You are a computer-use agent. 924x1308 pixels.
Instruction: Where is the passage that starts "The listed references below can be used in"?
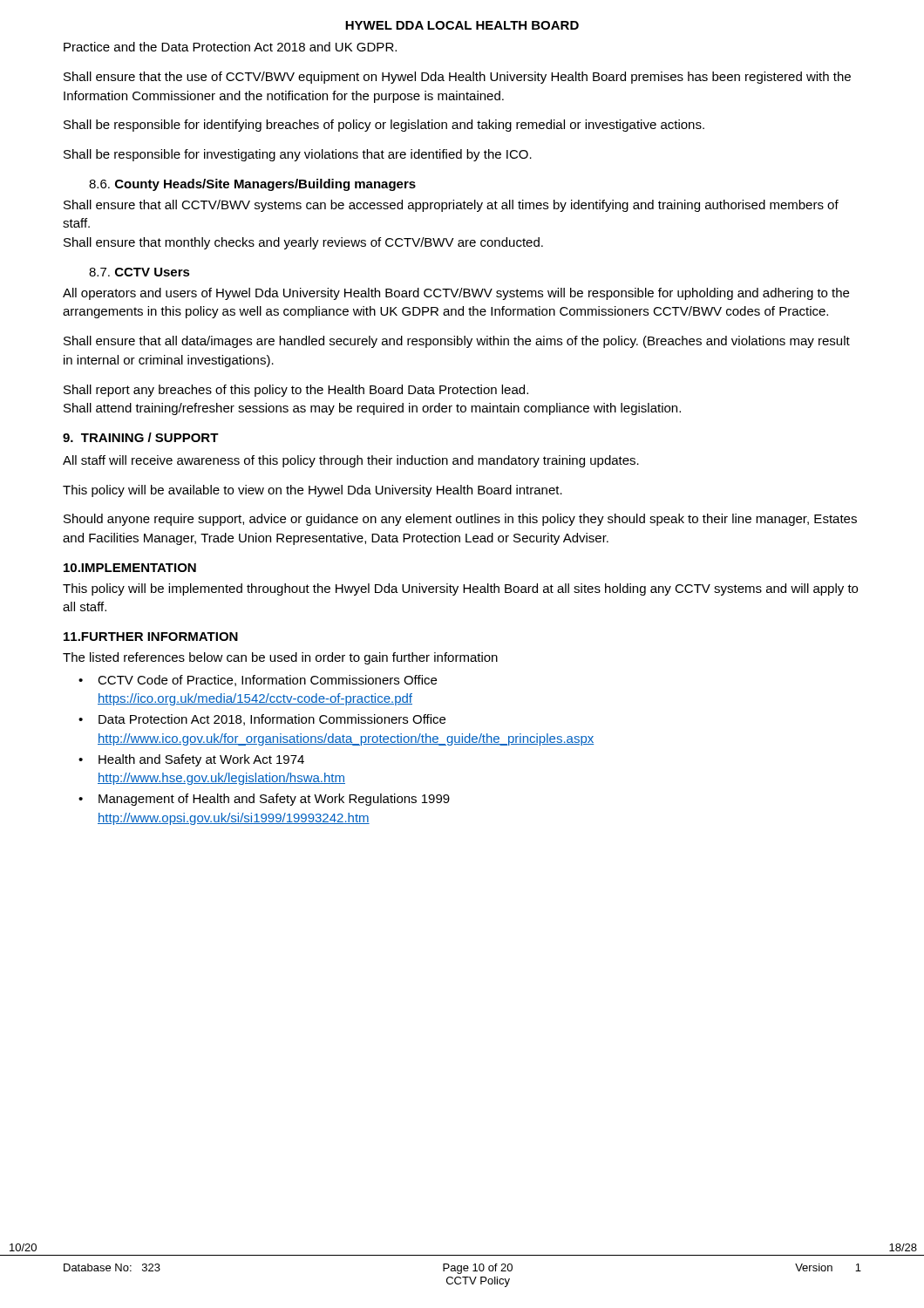[x=280, y=657]
